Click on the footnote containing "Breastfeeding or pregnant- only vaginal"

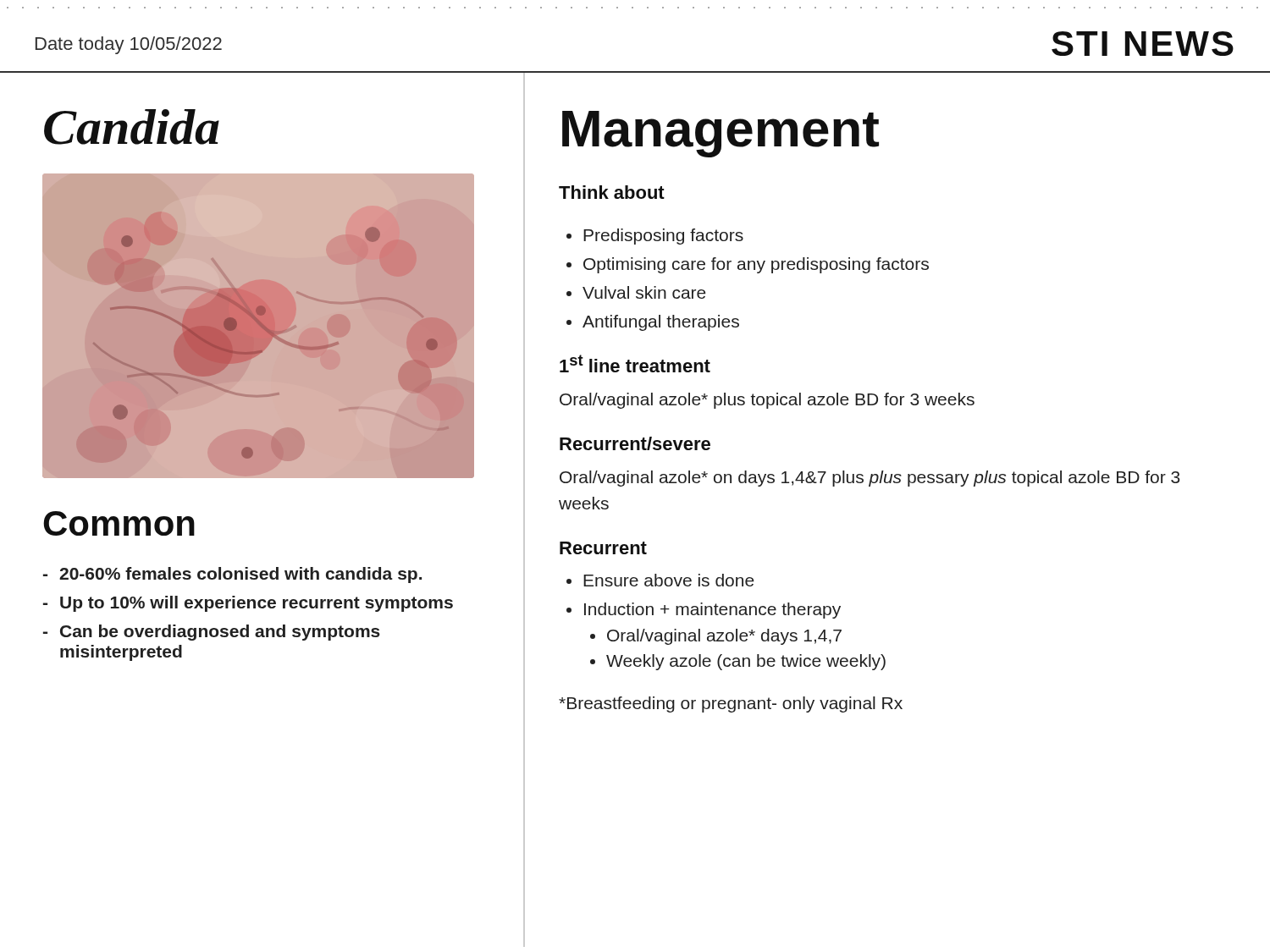coord(893,703)
